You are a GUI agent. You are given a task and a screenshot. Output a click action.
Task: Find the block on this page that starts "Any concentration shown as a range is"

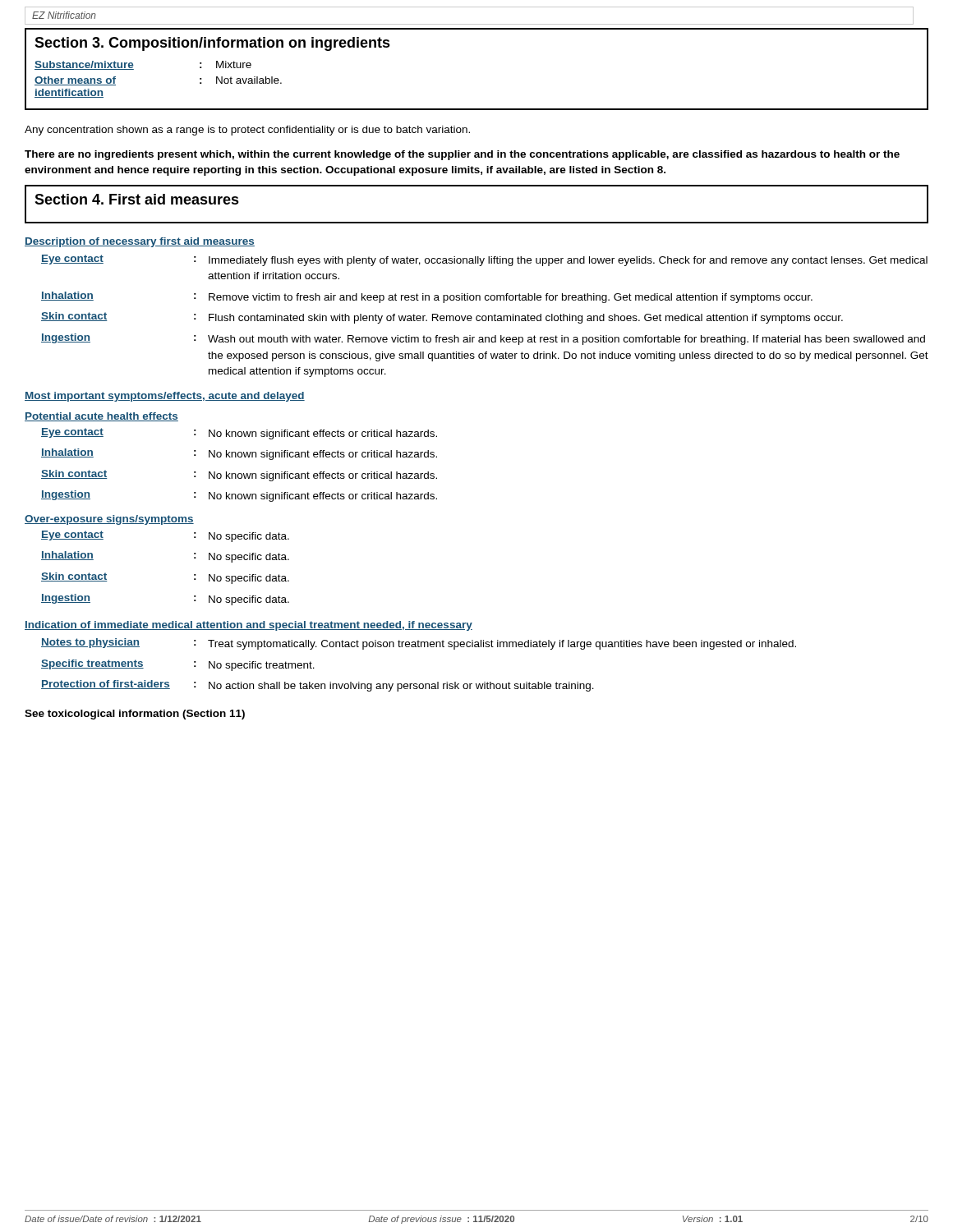point(248,129)
